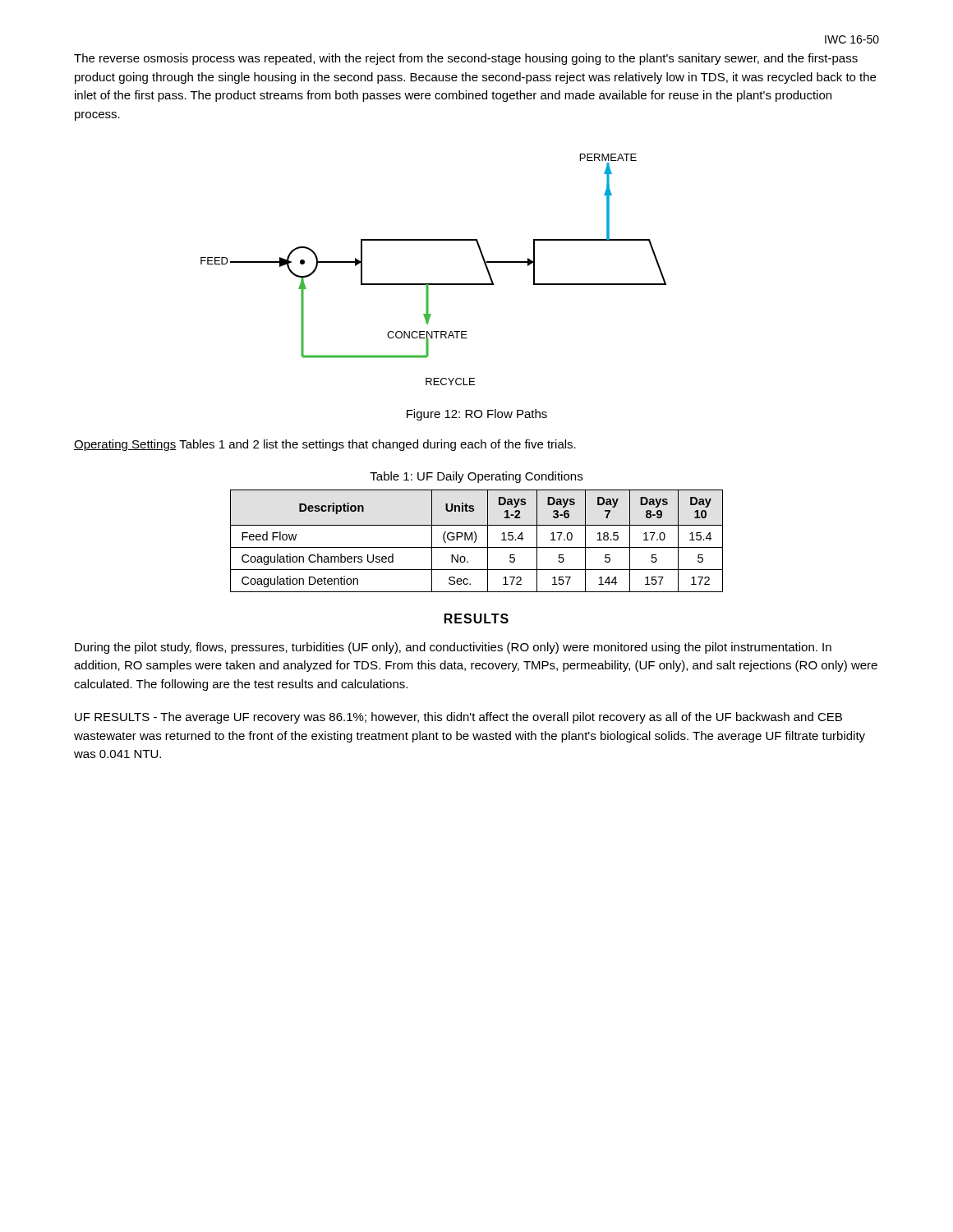
Task: Navigate to the text starting "Figure 12: RO Flow"
Action: 476,414
